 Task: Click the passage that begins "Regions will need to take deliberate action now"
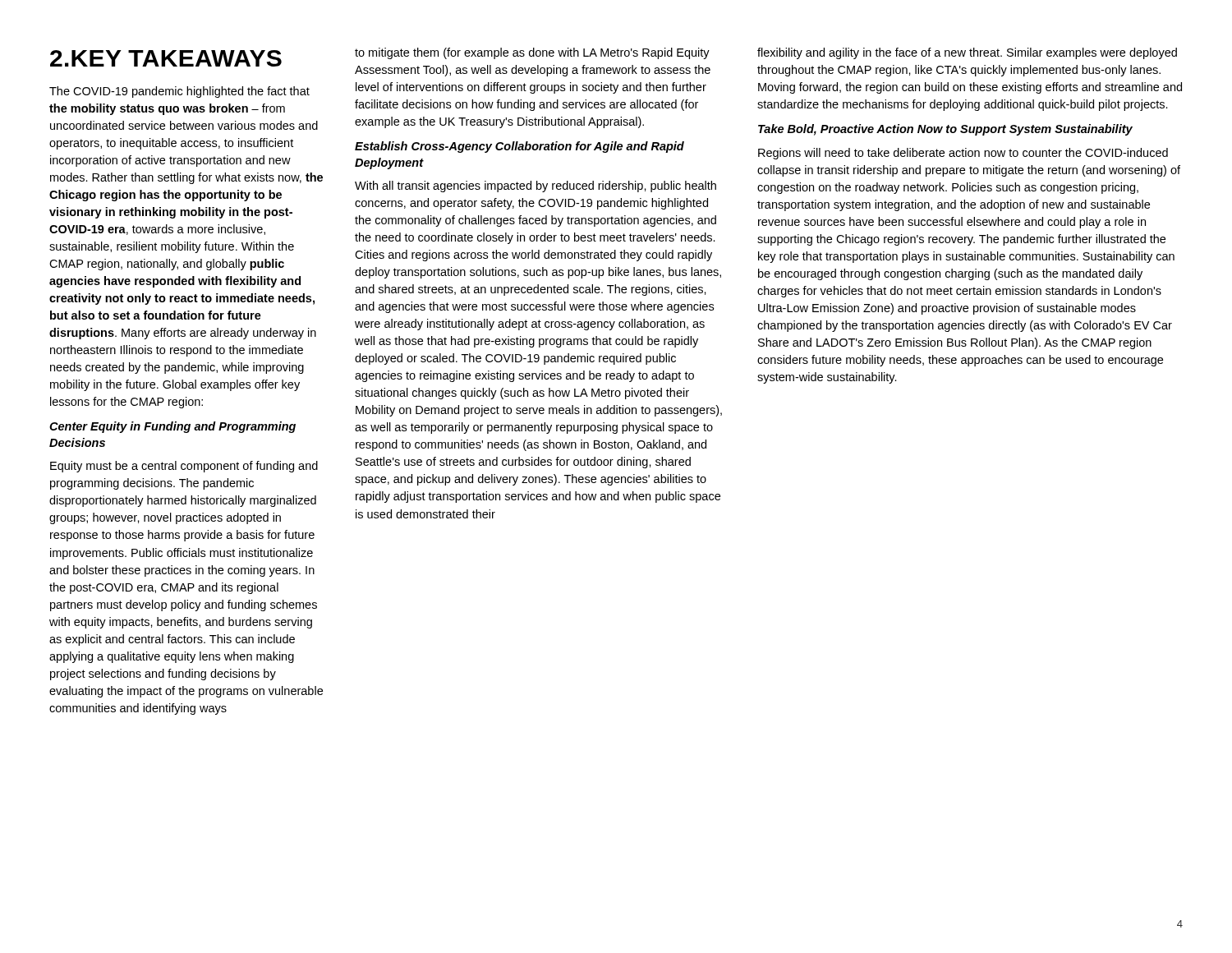pyautogui.click(x=970, y=265)
